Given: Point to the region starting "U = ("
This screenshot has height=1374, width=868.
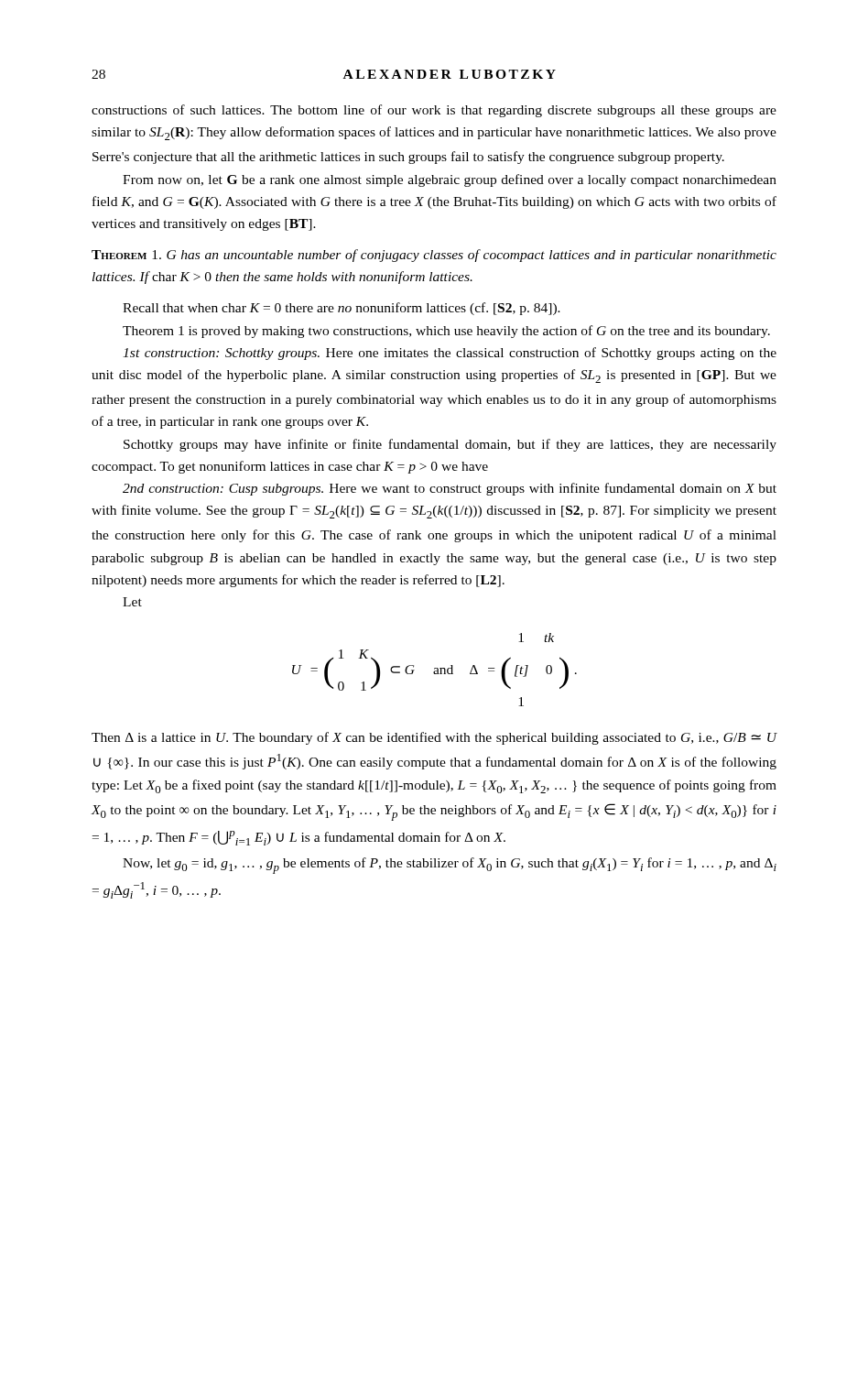Looking at the screenshot, I should point(434,670).
